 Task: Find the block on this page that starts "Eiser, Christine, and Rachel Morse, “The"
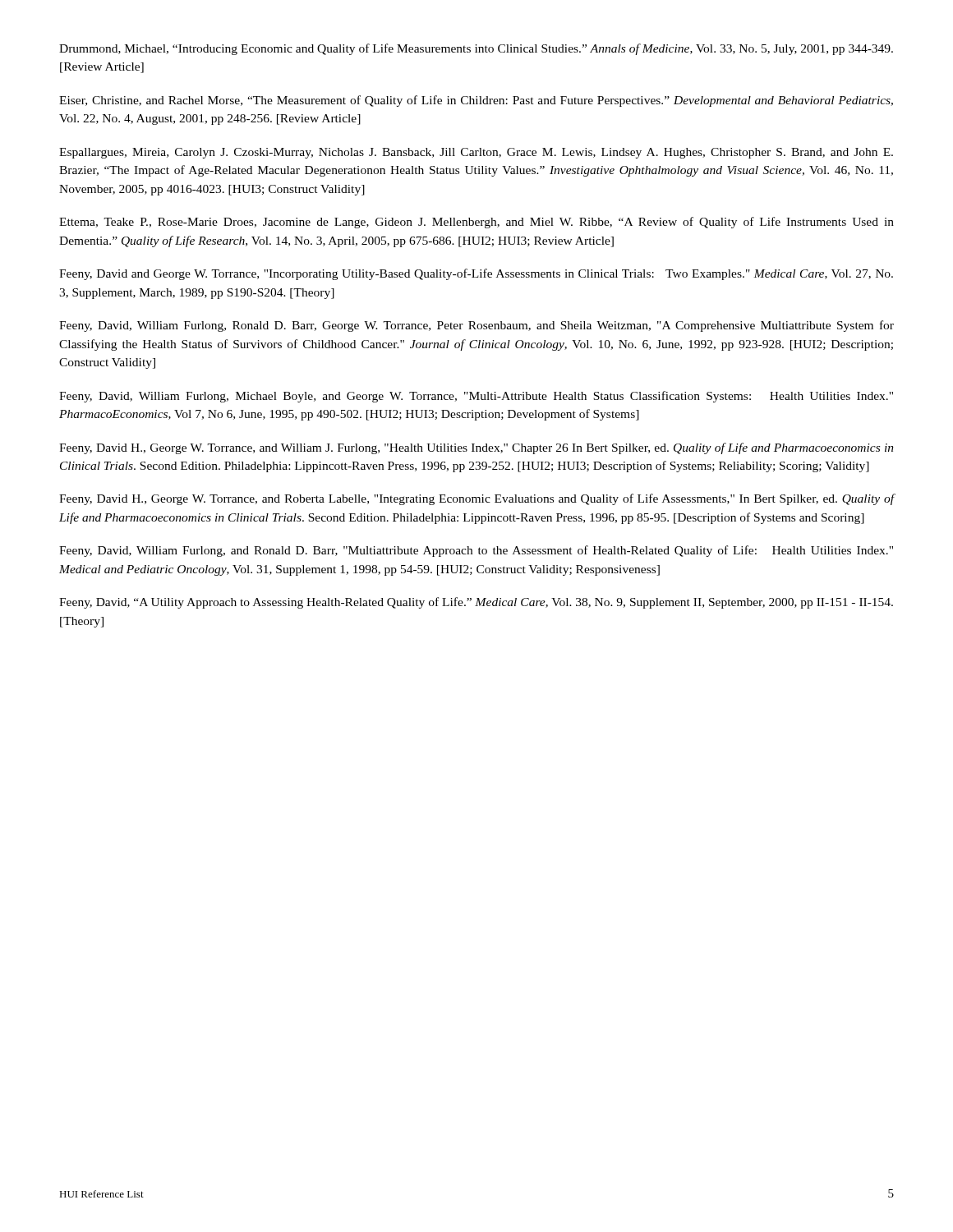(x=476, y=109)
